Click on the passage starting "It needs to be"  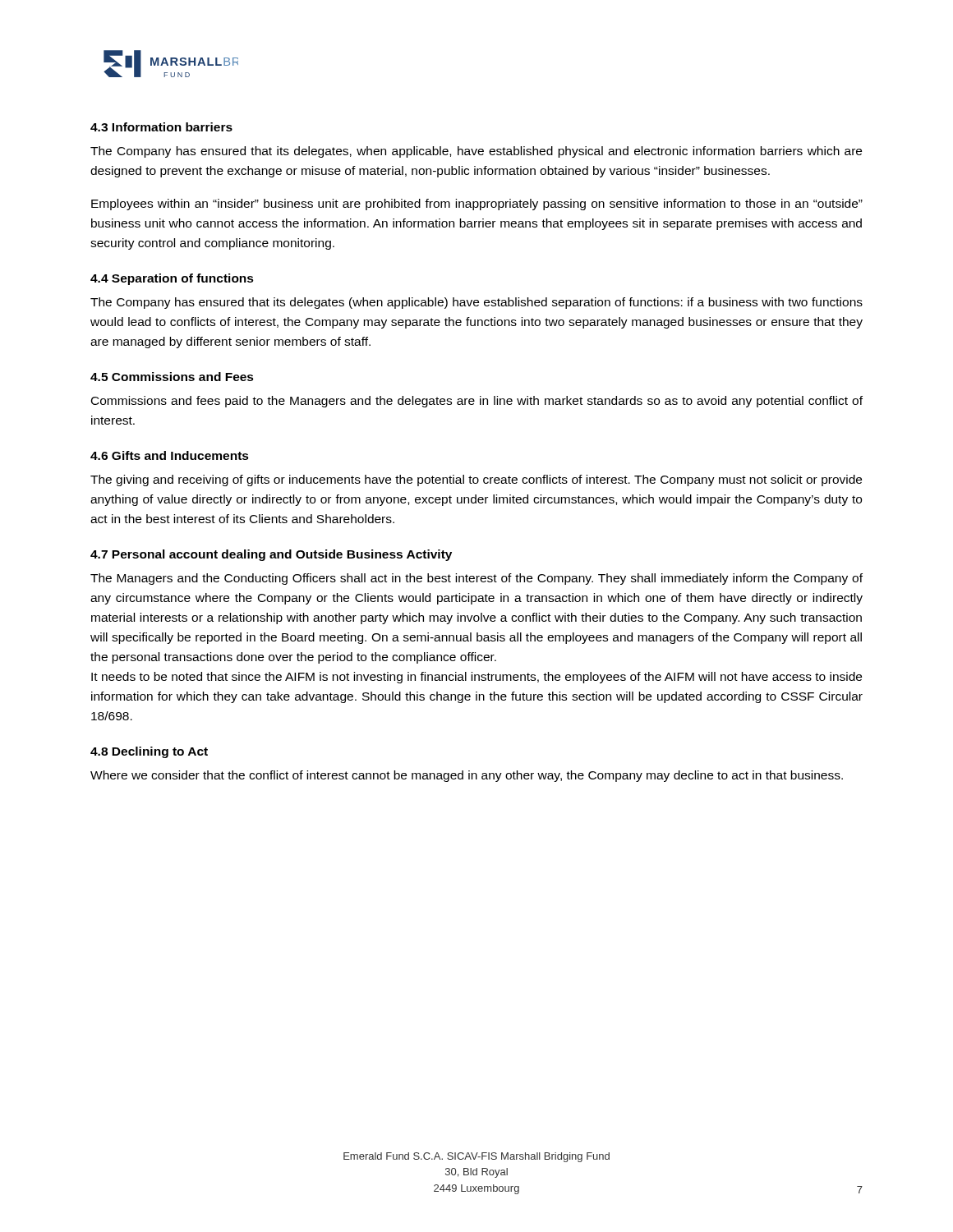(476, 696)
